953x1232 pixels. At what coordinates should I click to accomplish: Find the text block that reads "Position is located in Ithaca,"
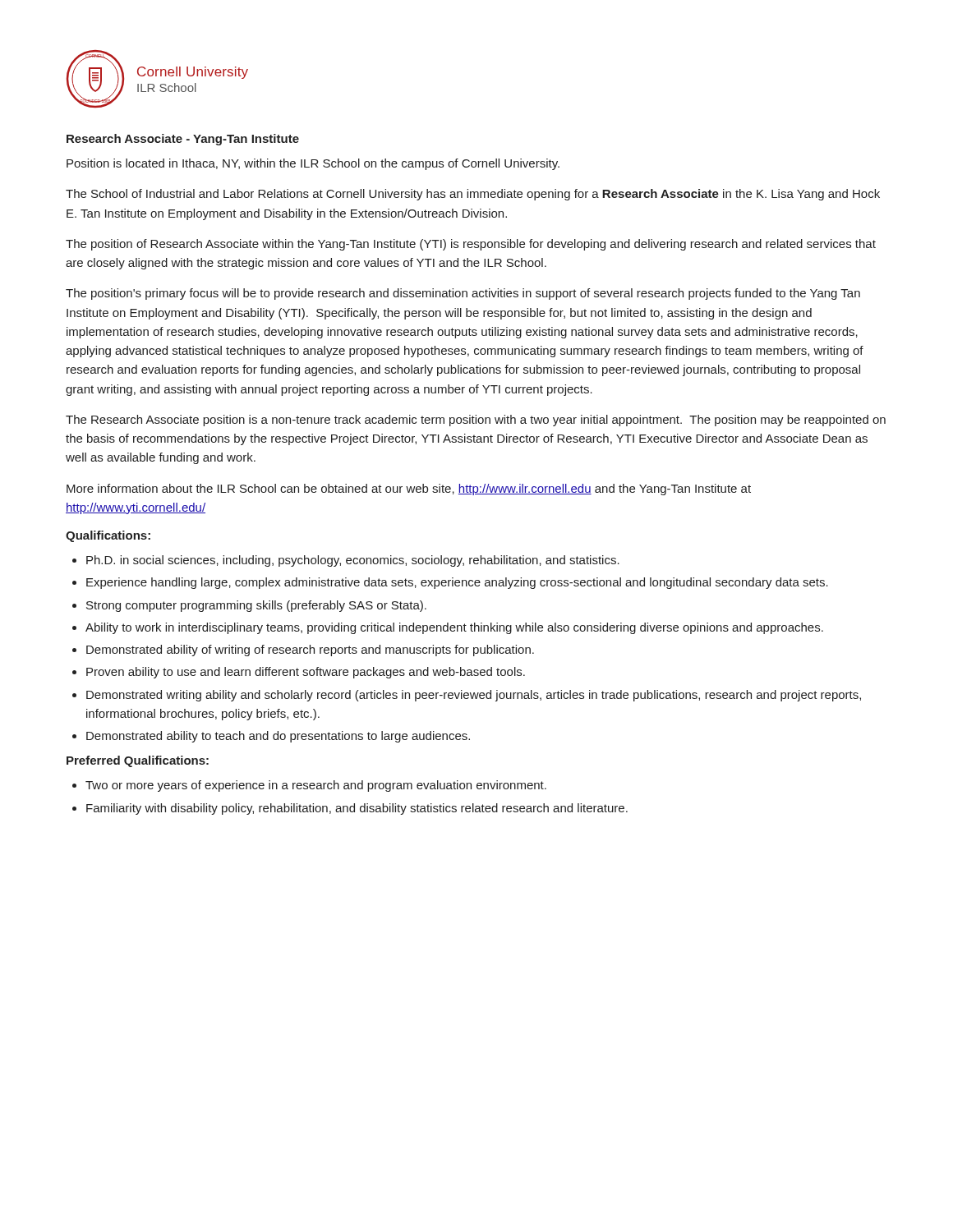[313, 163]
